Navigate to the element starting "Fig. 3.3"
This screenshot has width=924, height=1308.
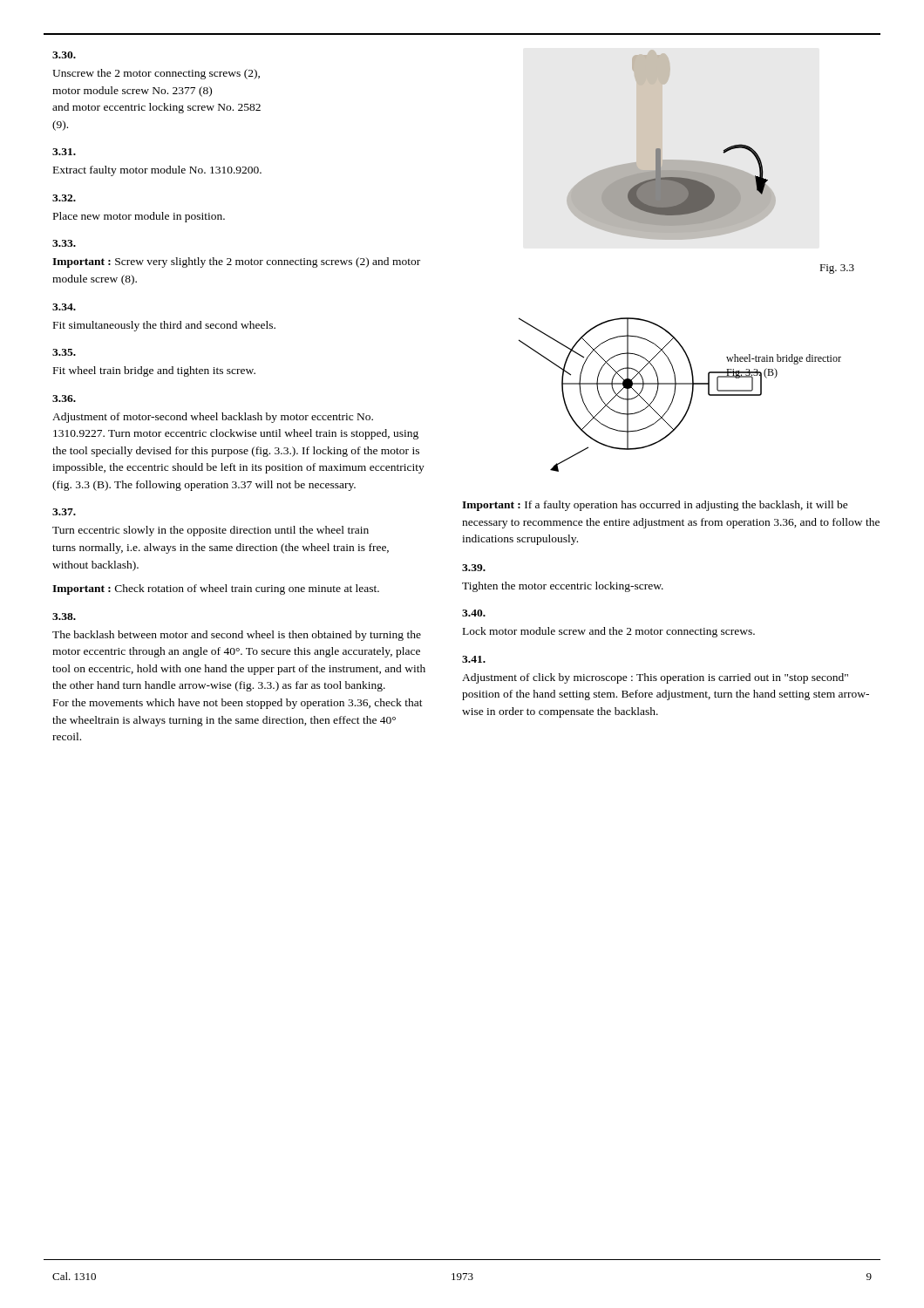(837, 267)
